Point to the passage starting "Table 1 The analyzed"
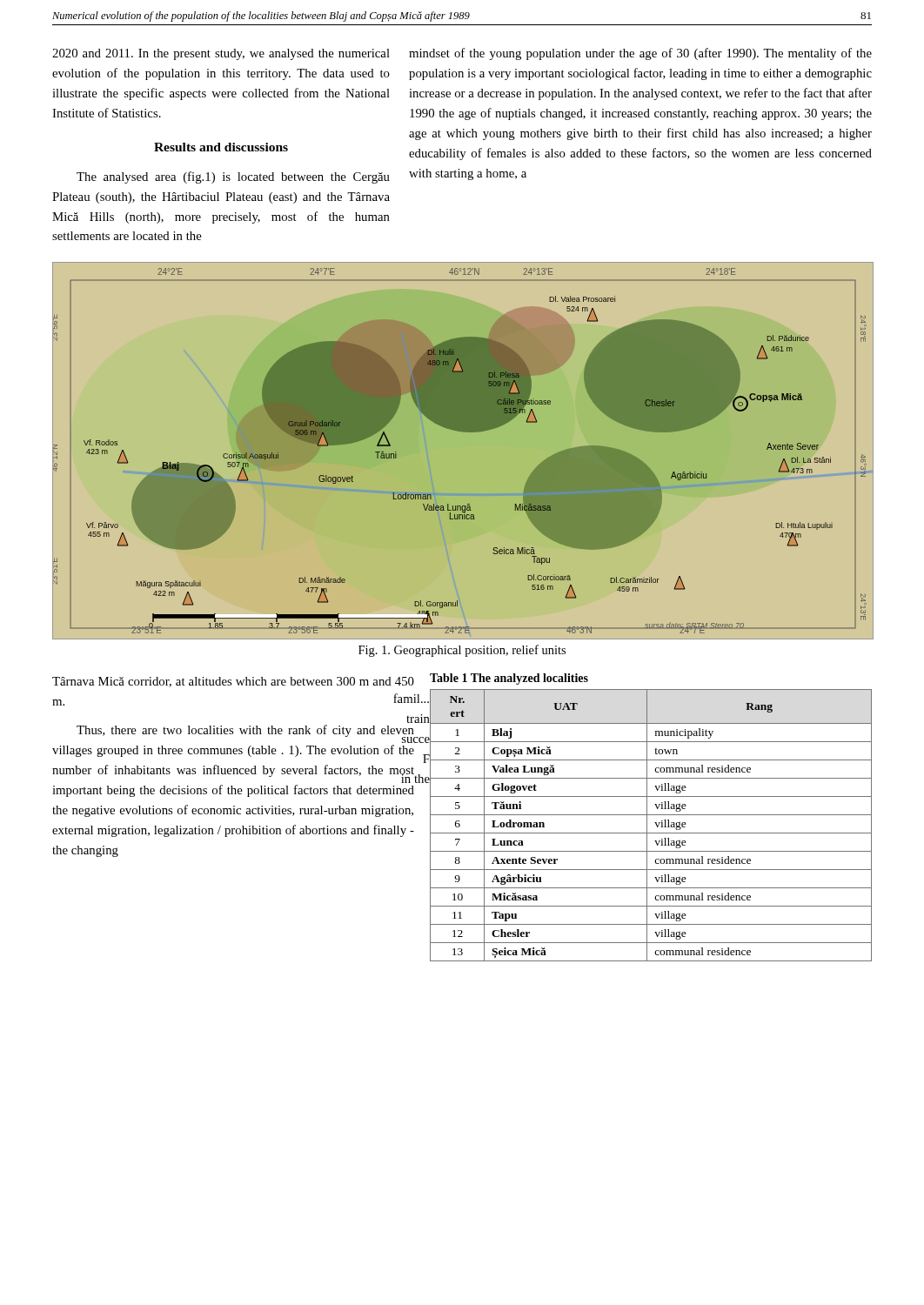 click(x=509, y=678)
